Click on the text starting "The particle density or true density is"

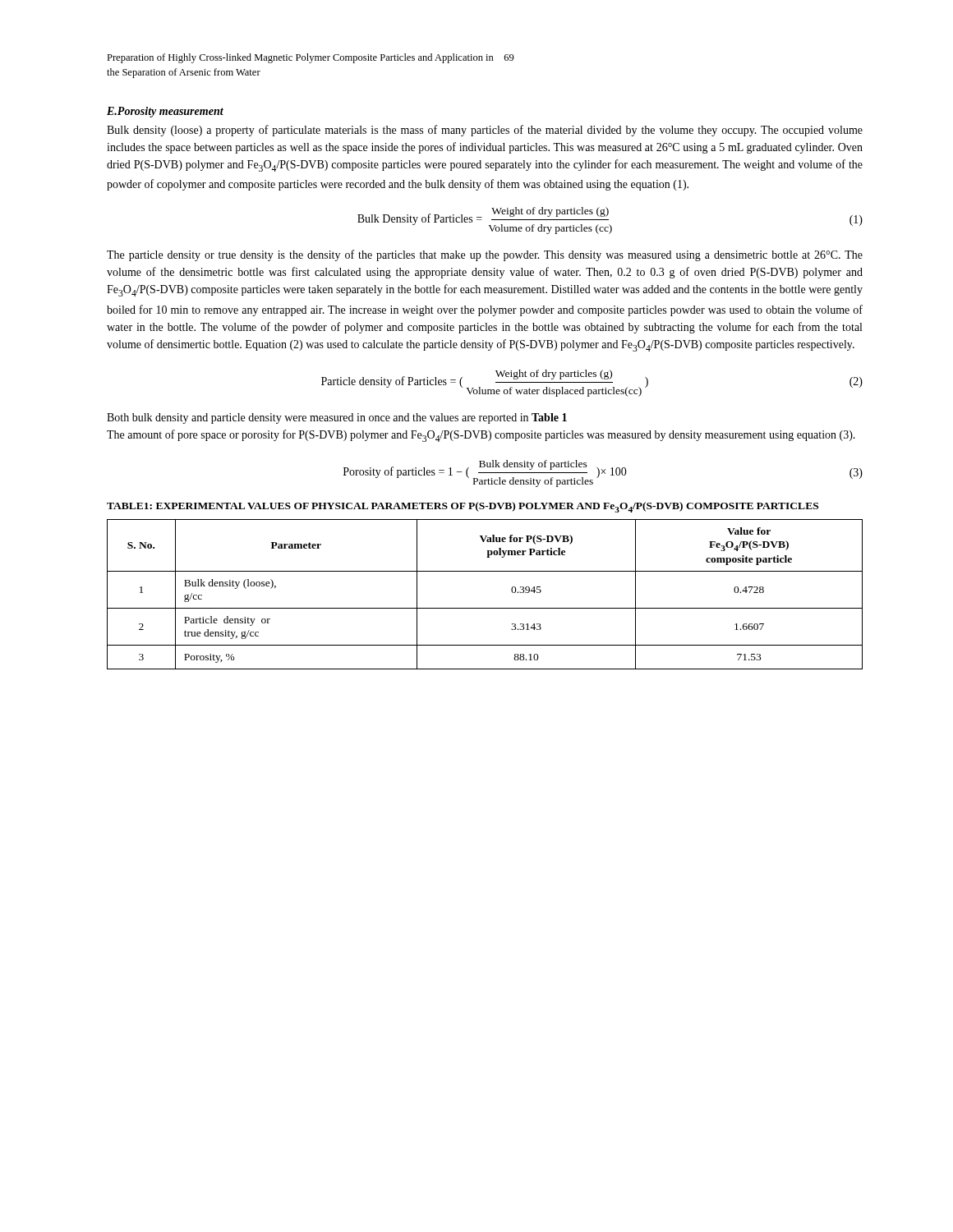tap(485, 301)
